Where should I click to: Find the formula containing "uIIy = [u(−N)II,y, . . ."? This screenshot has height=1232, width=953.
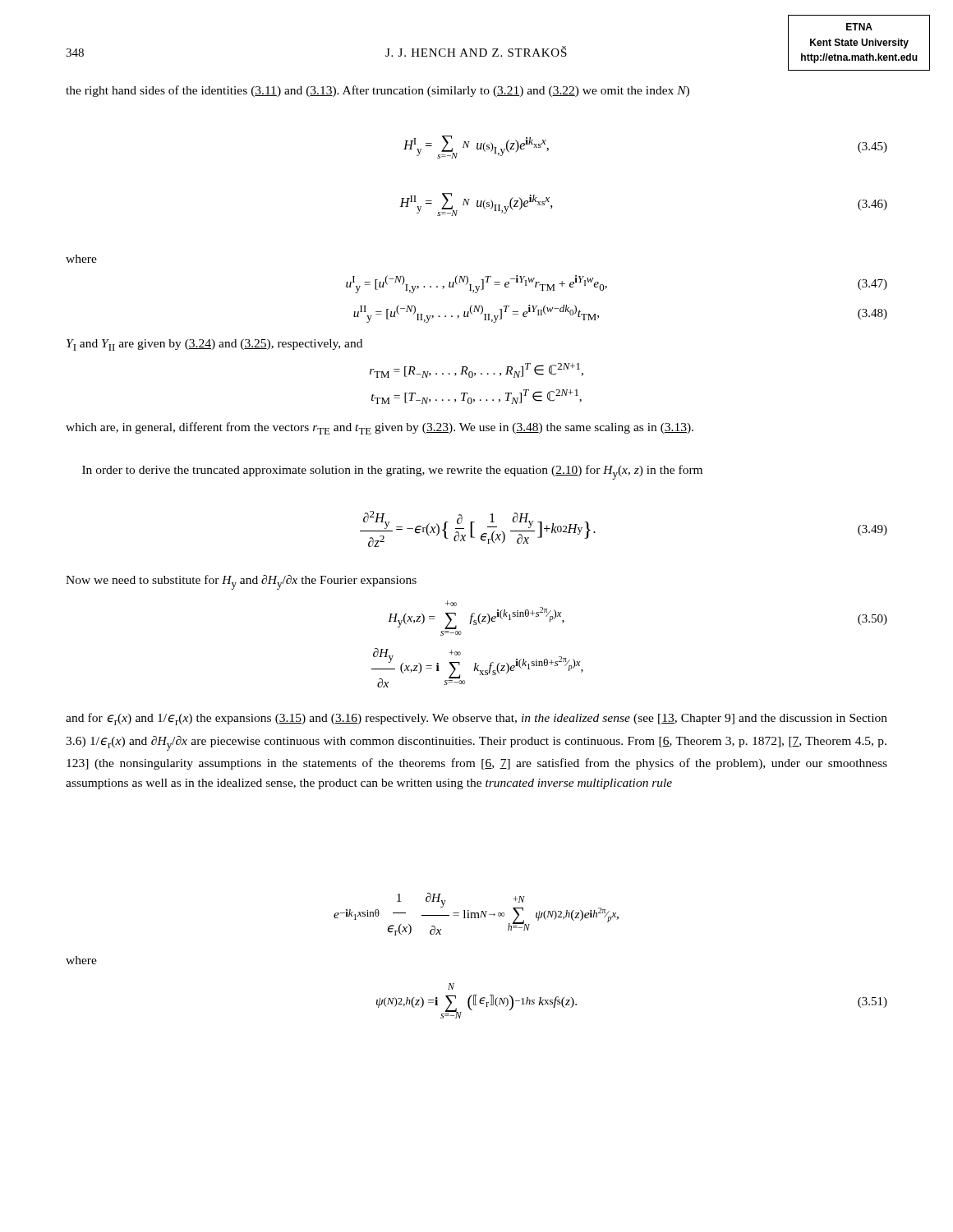tap(476, 313)
